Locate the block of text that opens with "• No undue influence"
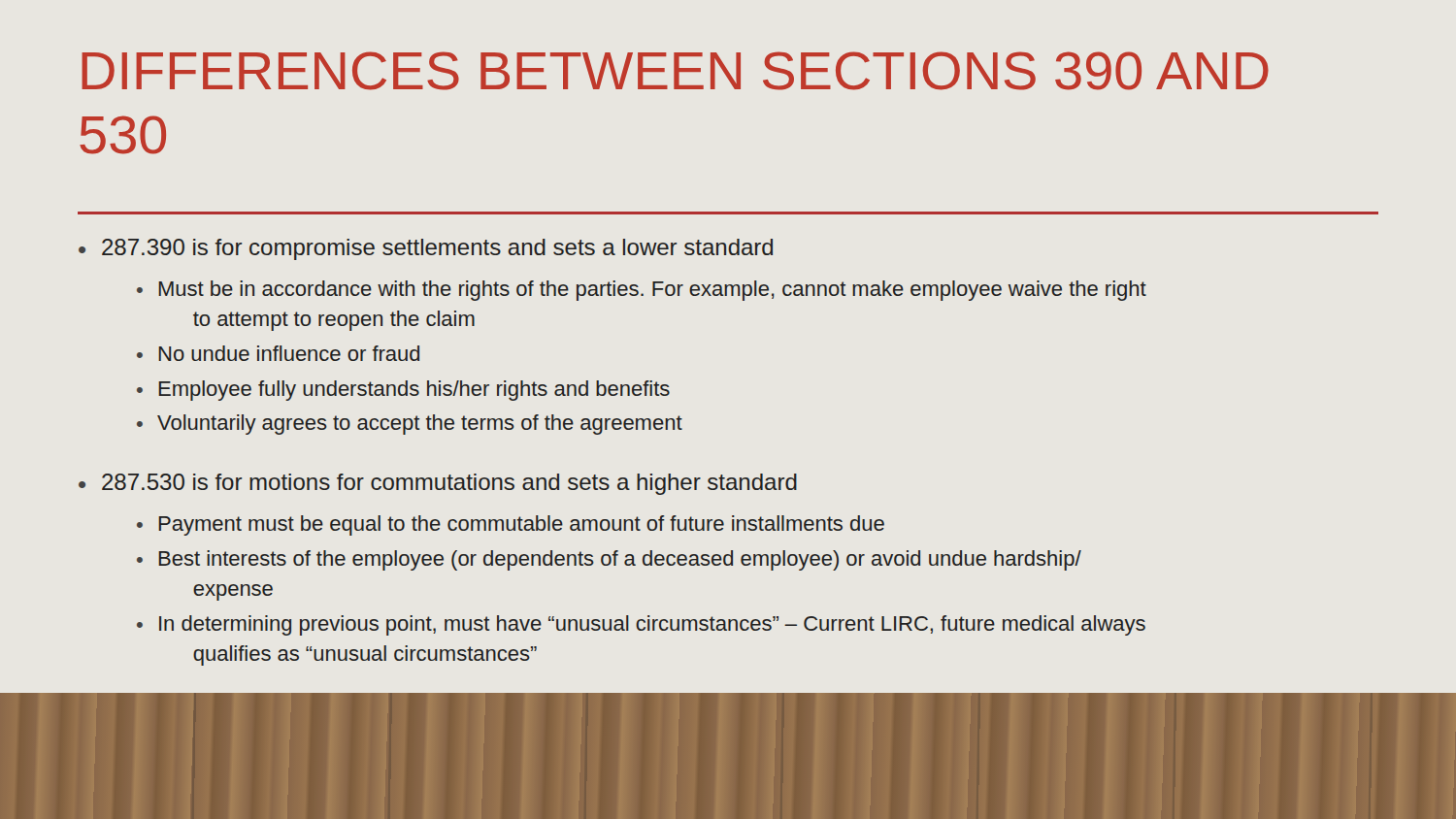 [278, 354]
